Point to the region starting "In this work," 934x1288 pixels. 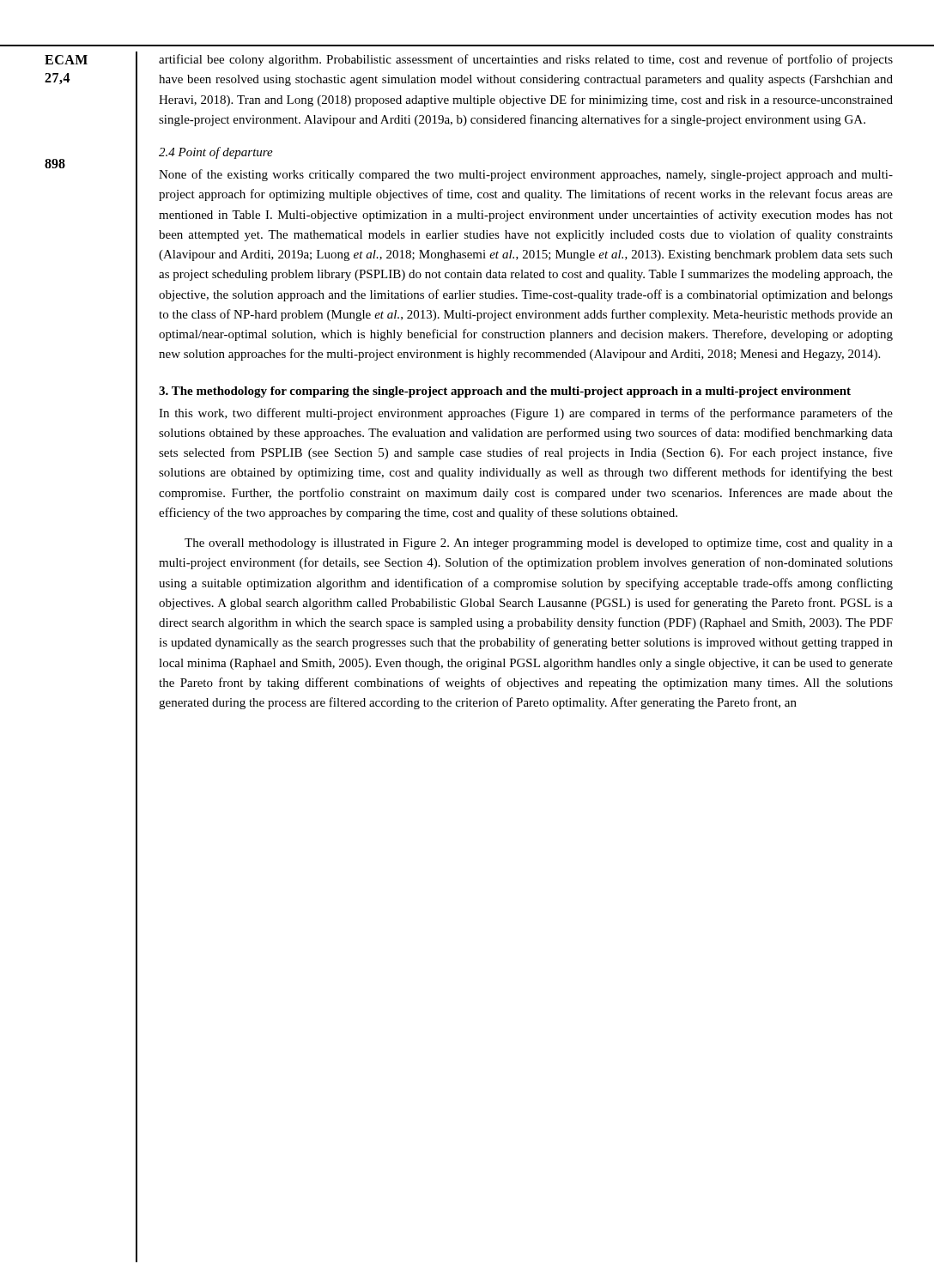click(x=526, y=463)
